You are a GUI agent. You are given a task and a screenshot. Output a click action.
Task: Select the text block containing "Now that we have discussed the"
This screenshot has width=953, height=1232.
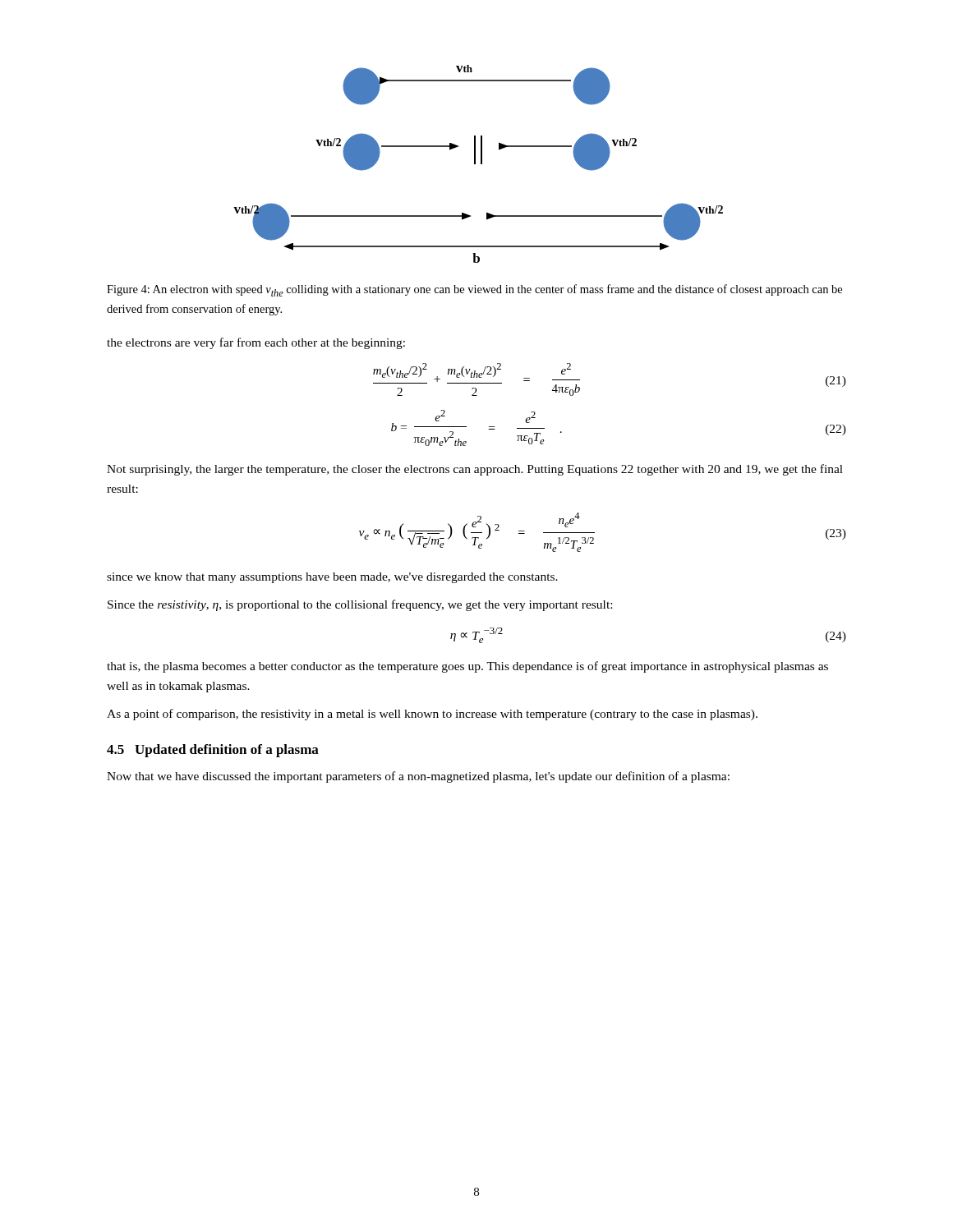coord(419,776)
